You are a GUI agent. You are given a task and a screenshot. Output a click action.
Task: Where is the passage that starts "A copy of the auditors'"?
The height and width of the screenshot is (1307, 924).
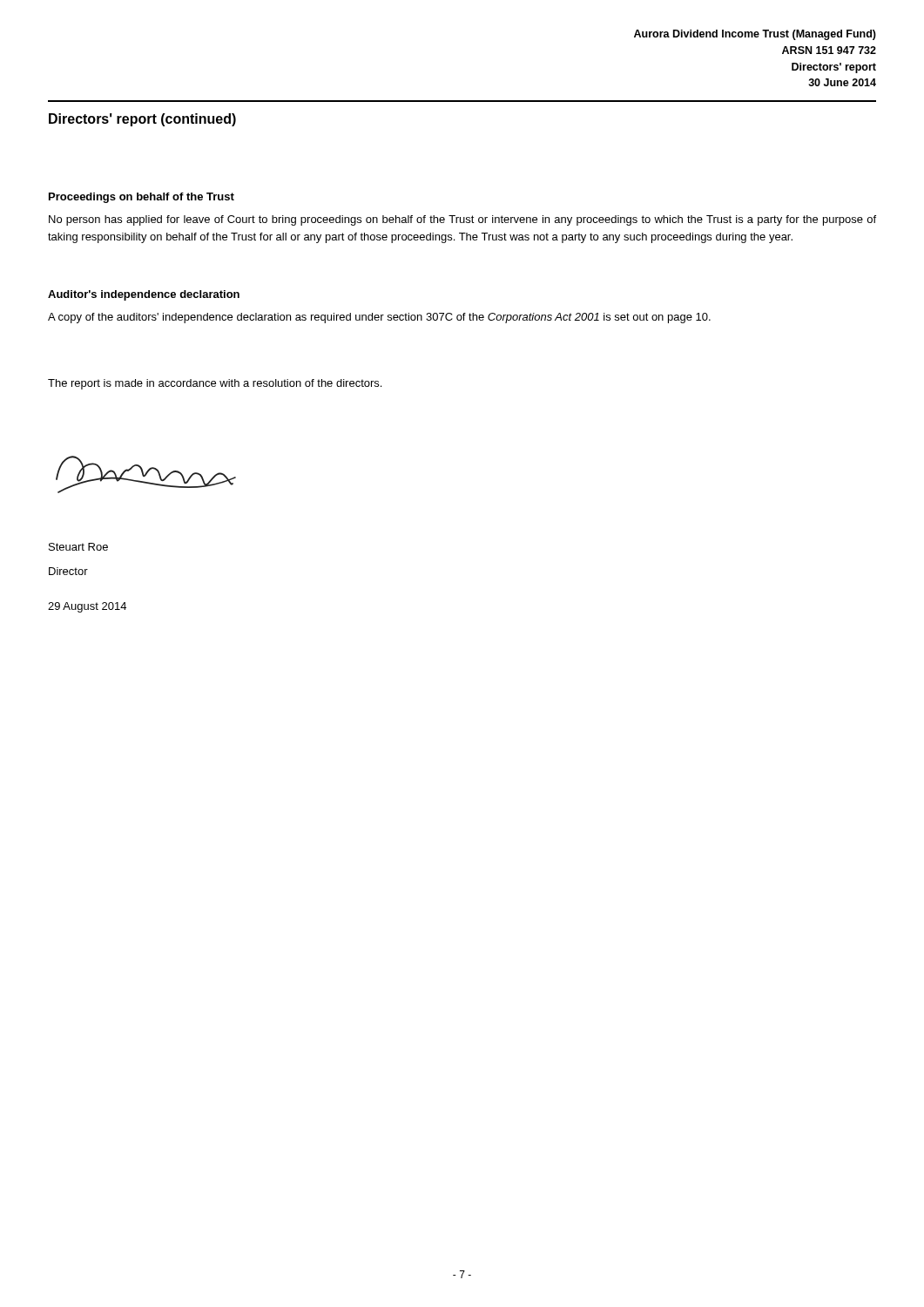click(x=379, y=317)
